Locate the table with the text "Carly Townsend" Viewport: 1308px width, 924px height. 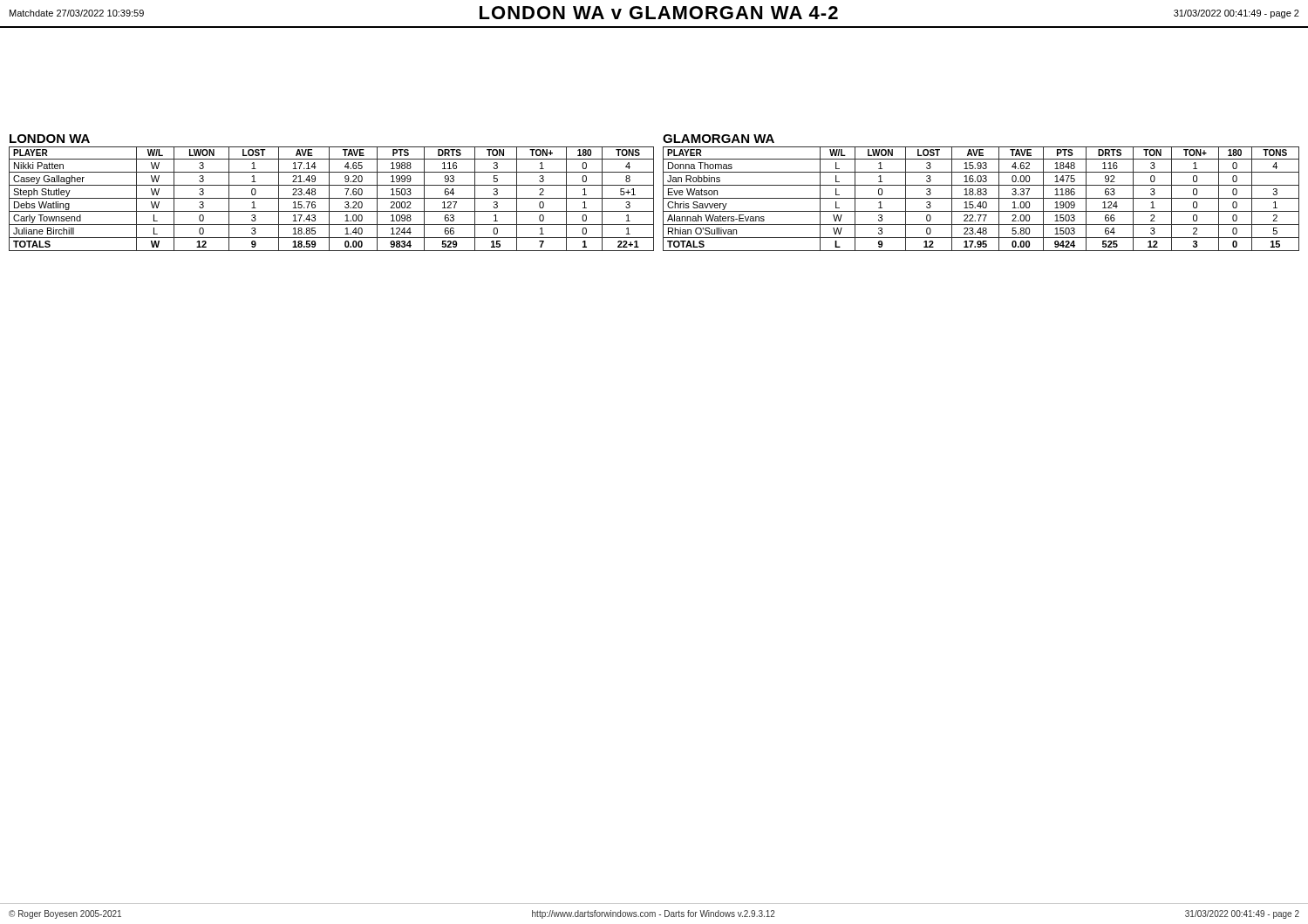point(331,199)
